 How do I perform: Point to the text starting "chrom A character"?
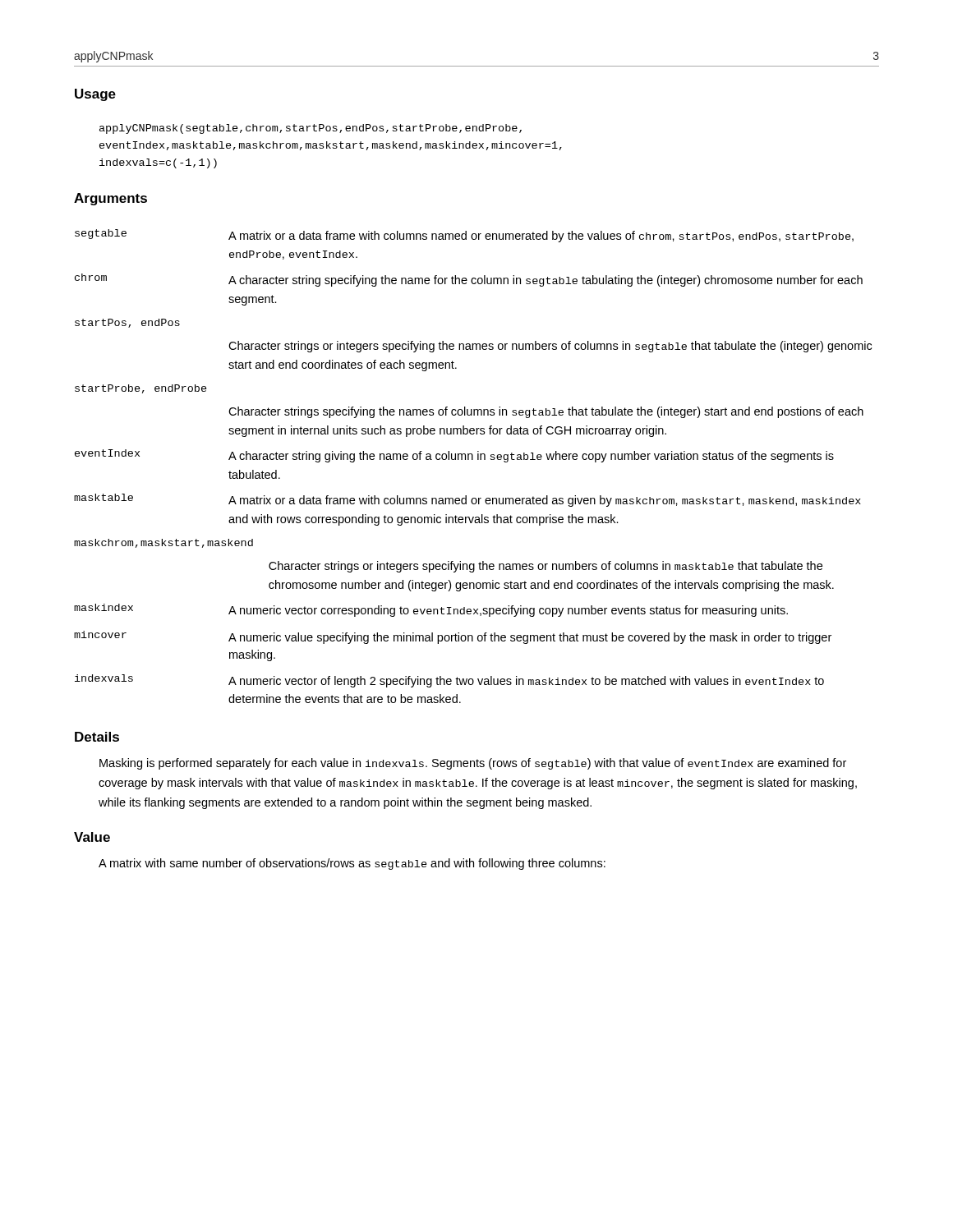[476, 292]
